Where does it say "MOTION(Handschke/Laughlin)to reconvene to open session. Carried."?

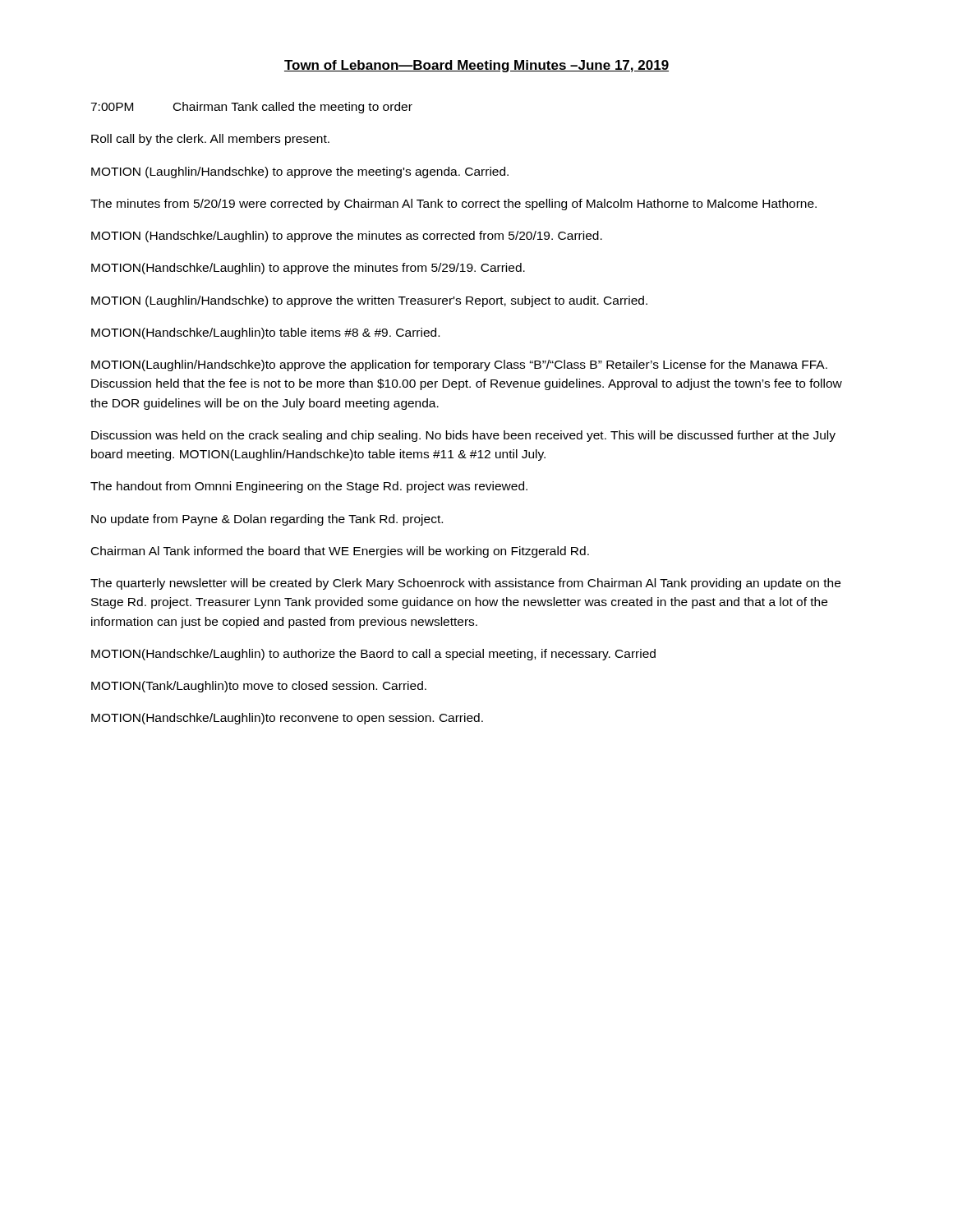[287, 718]
